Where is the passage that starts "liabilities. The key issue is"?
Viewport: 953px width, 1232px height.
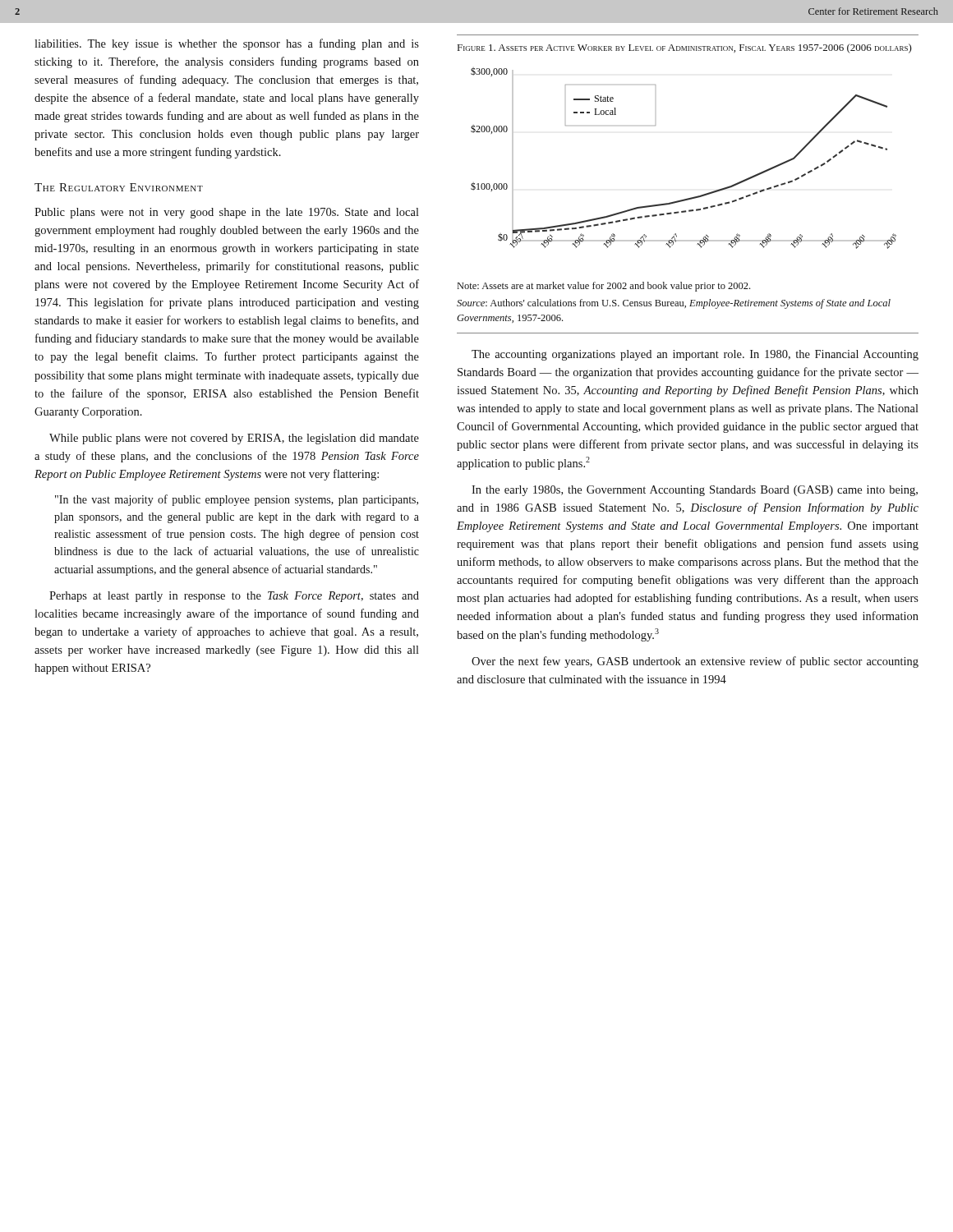227,98
